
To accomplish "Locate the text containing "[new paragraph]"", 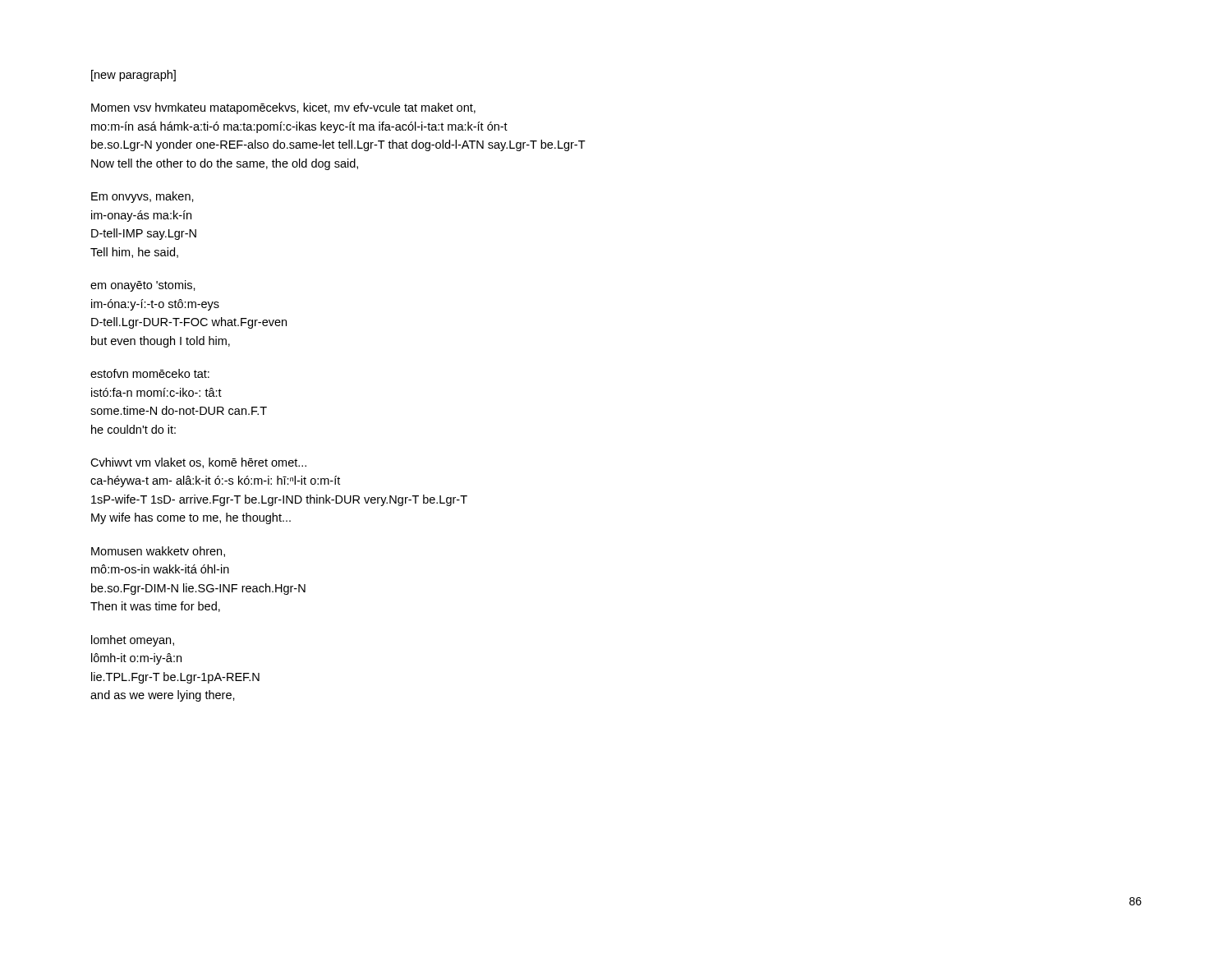I will coord(133,75).
